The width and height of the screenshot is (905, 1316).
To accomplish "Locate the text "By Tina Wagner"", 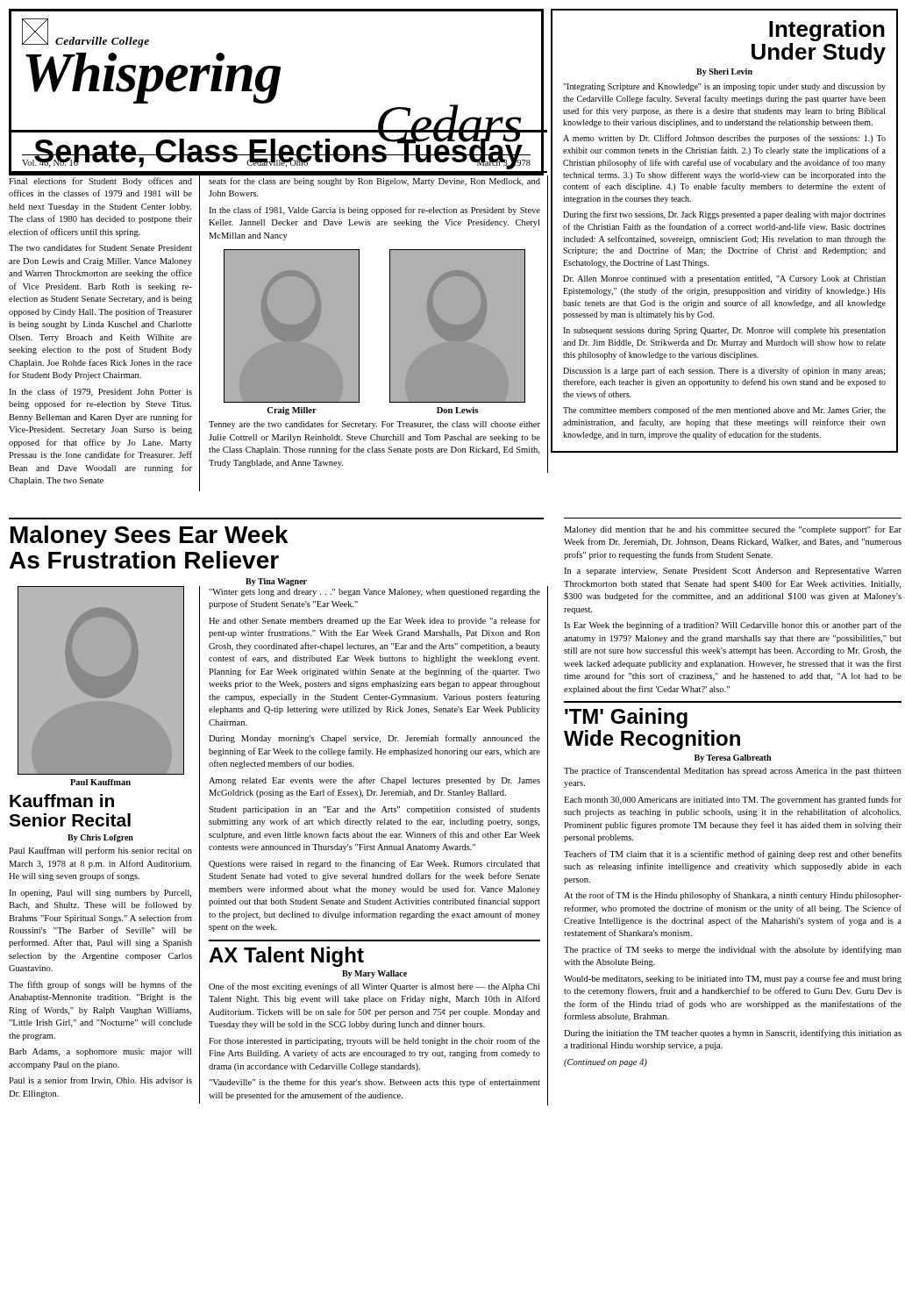I will tap(276, 581).
